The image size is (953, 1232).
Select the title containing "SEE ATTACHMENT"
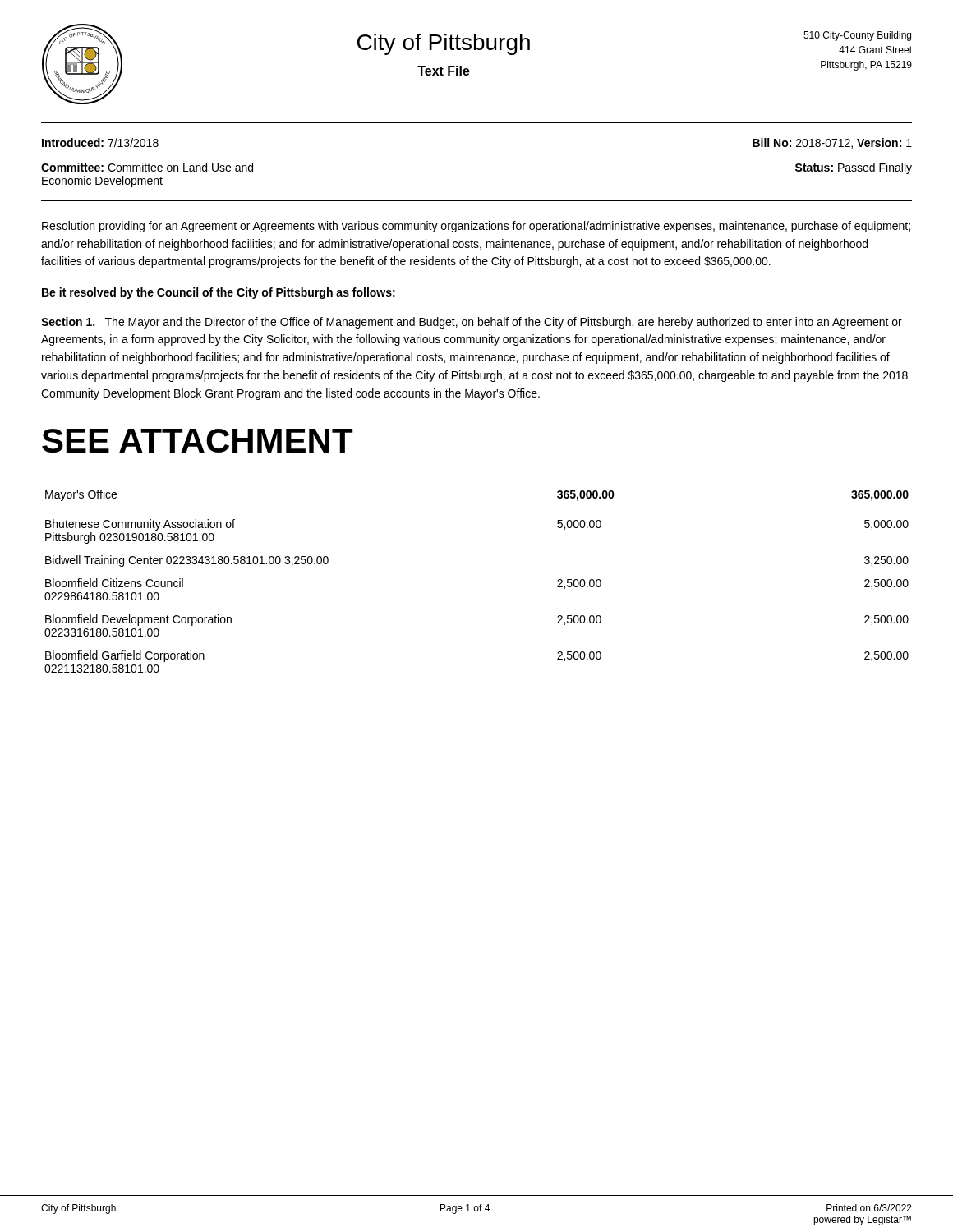tap(197, 441)
